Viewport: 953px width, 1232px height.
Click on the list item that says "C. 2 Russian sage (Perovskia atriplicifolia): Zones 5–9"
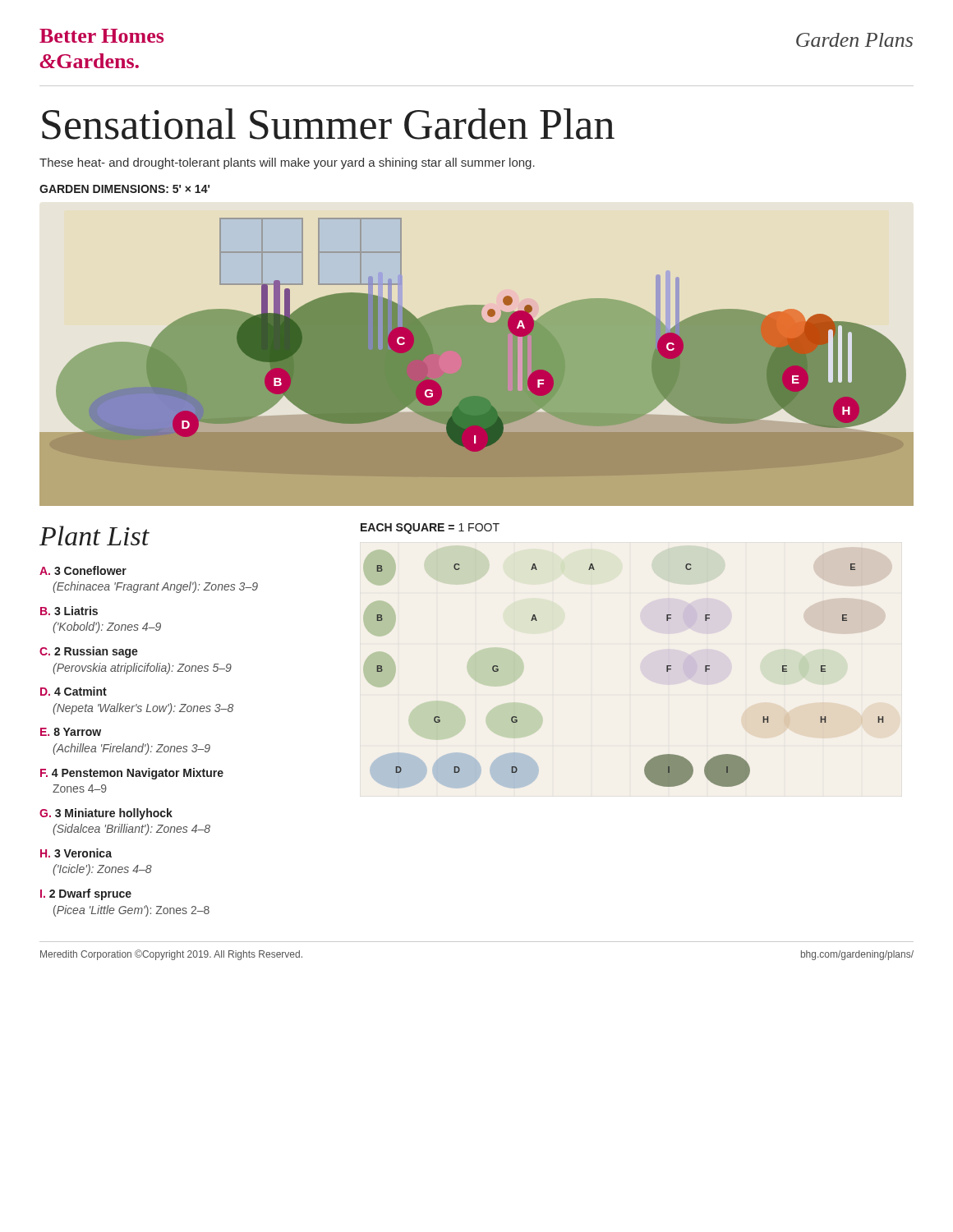(187, 660)
